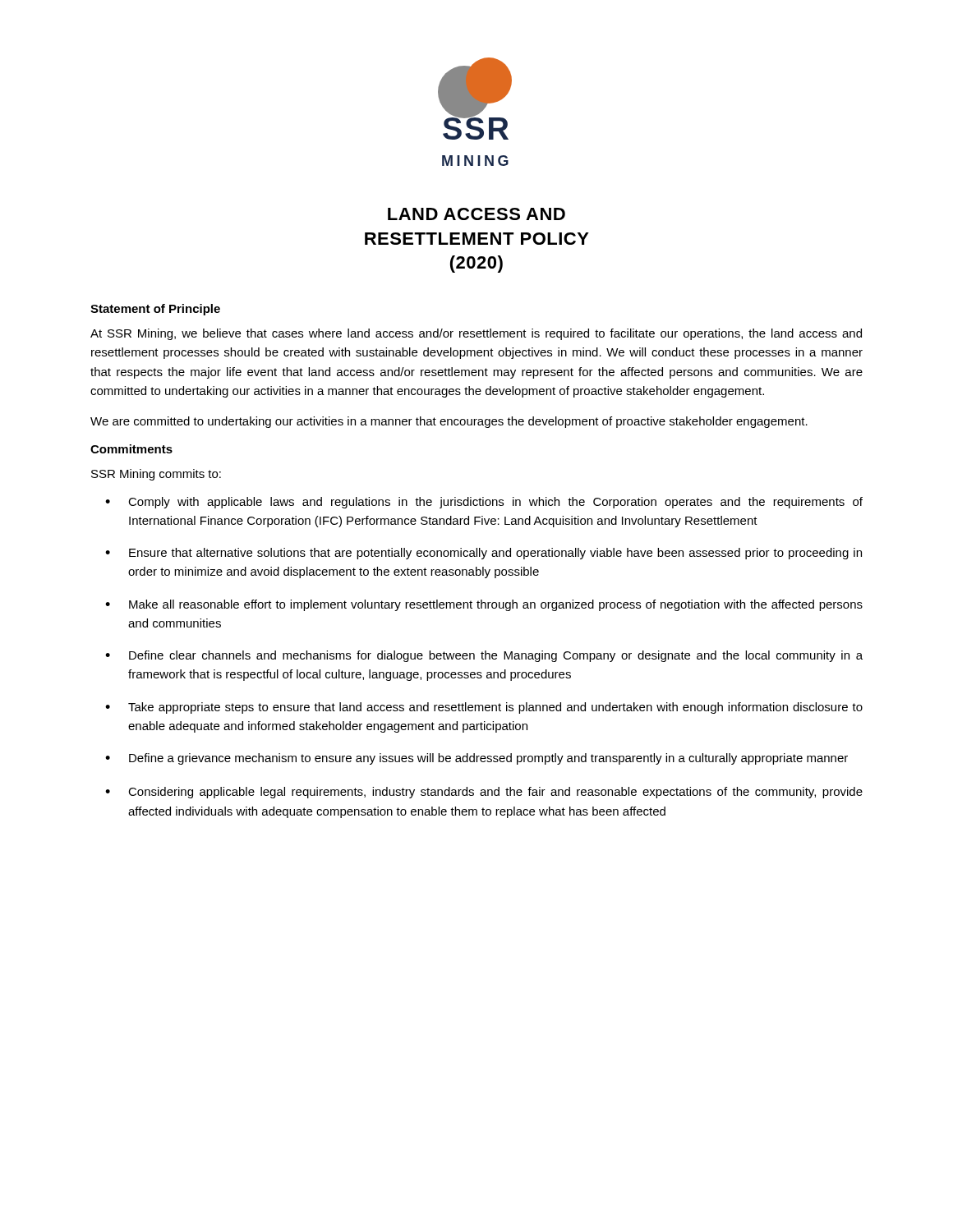Click on the text starting "LAND ACCESS ANDRESETTLEMENT POLICY(2020)"
The width and height of the screenshot is (953, 1232).
(476, 239)
